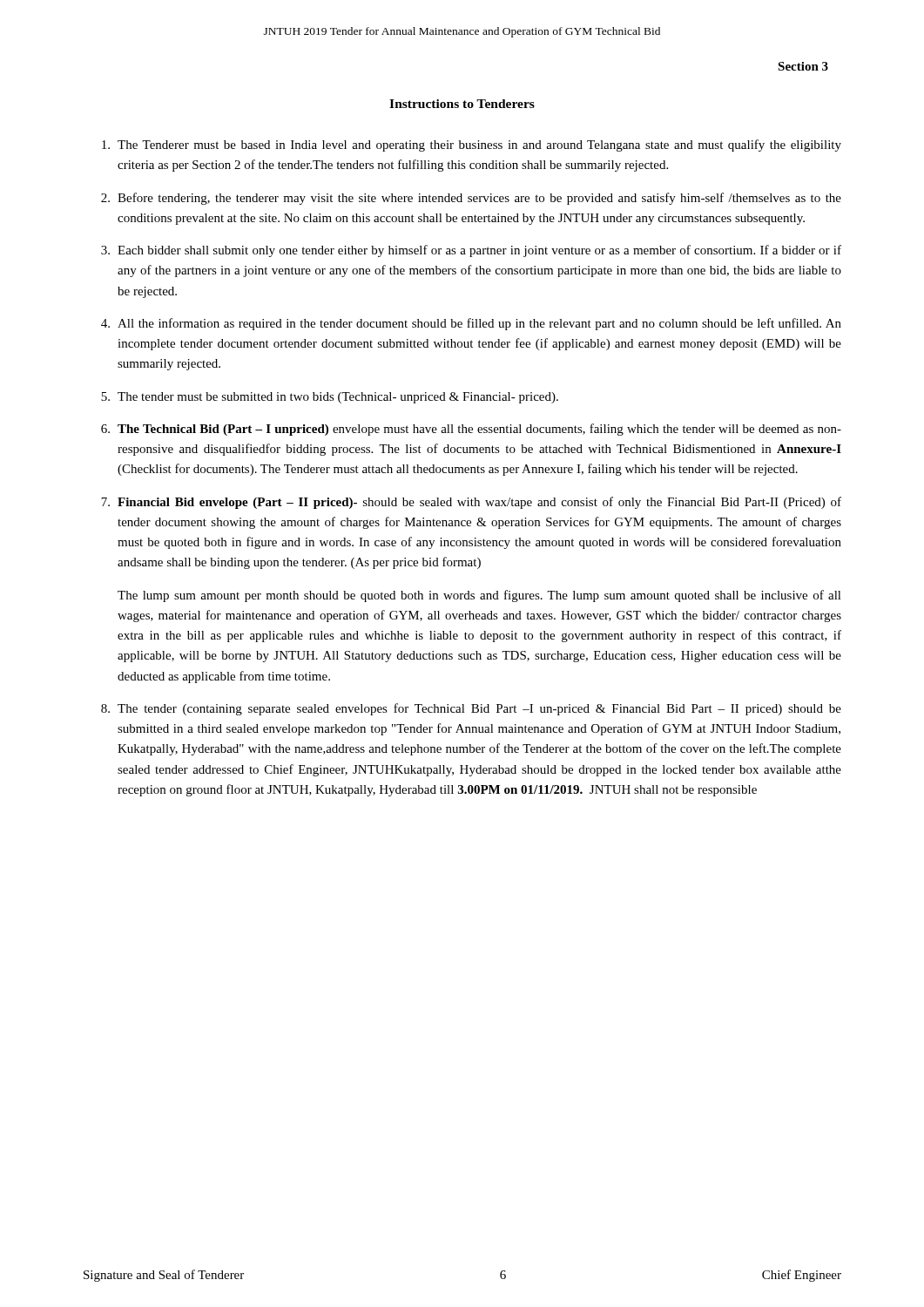The height and width of the screenshot is (1307, 924).
Task: Find the list item containing "8. The tender (containing separate sealed envelopes for"
Action: click(x=462, y=749)
